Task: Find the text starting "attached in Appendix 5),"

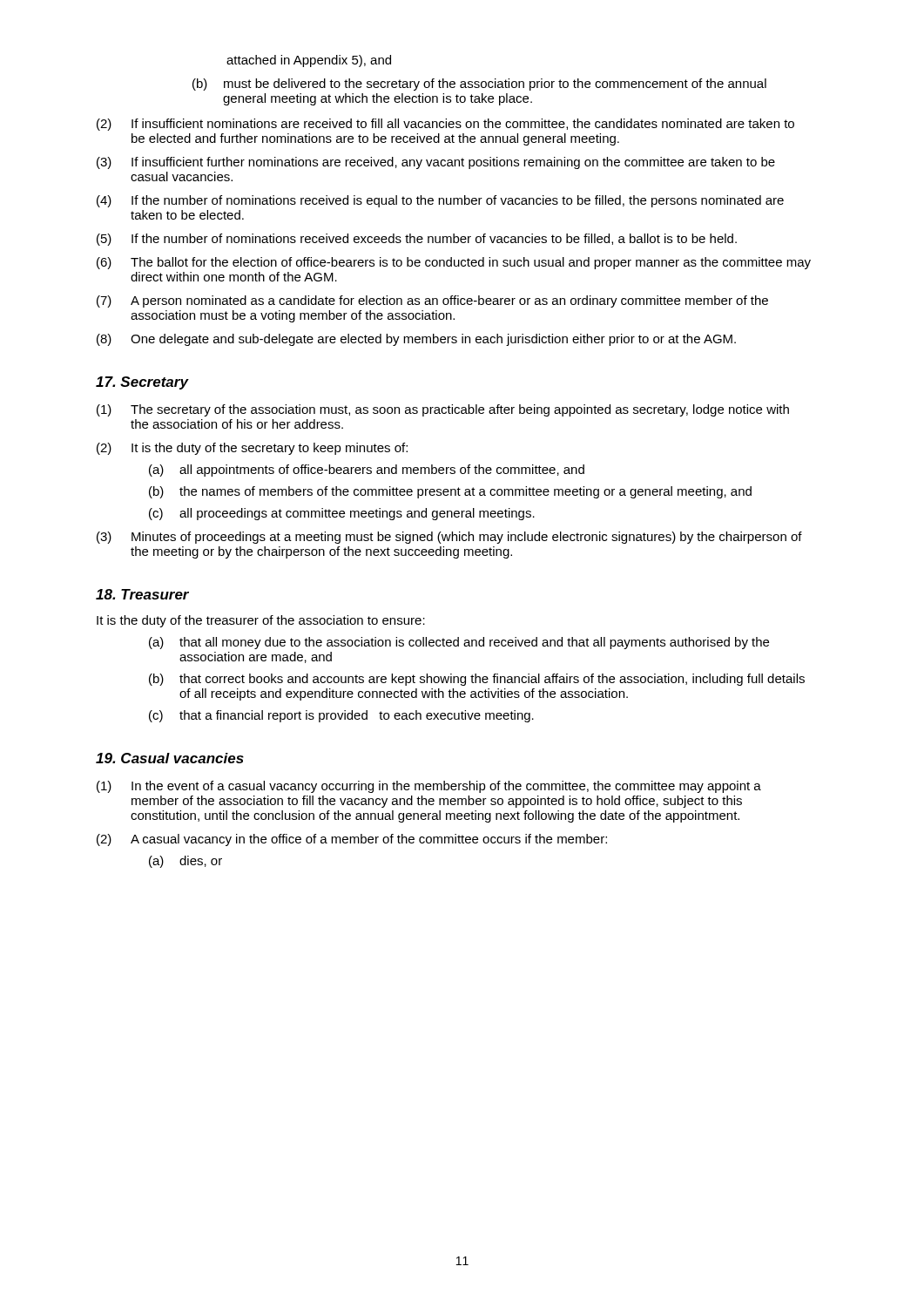Action: 309,60
